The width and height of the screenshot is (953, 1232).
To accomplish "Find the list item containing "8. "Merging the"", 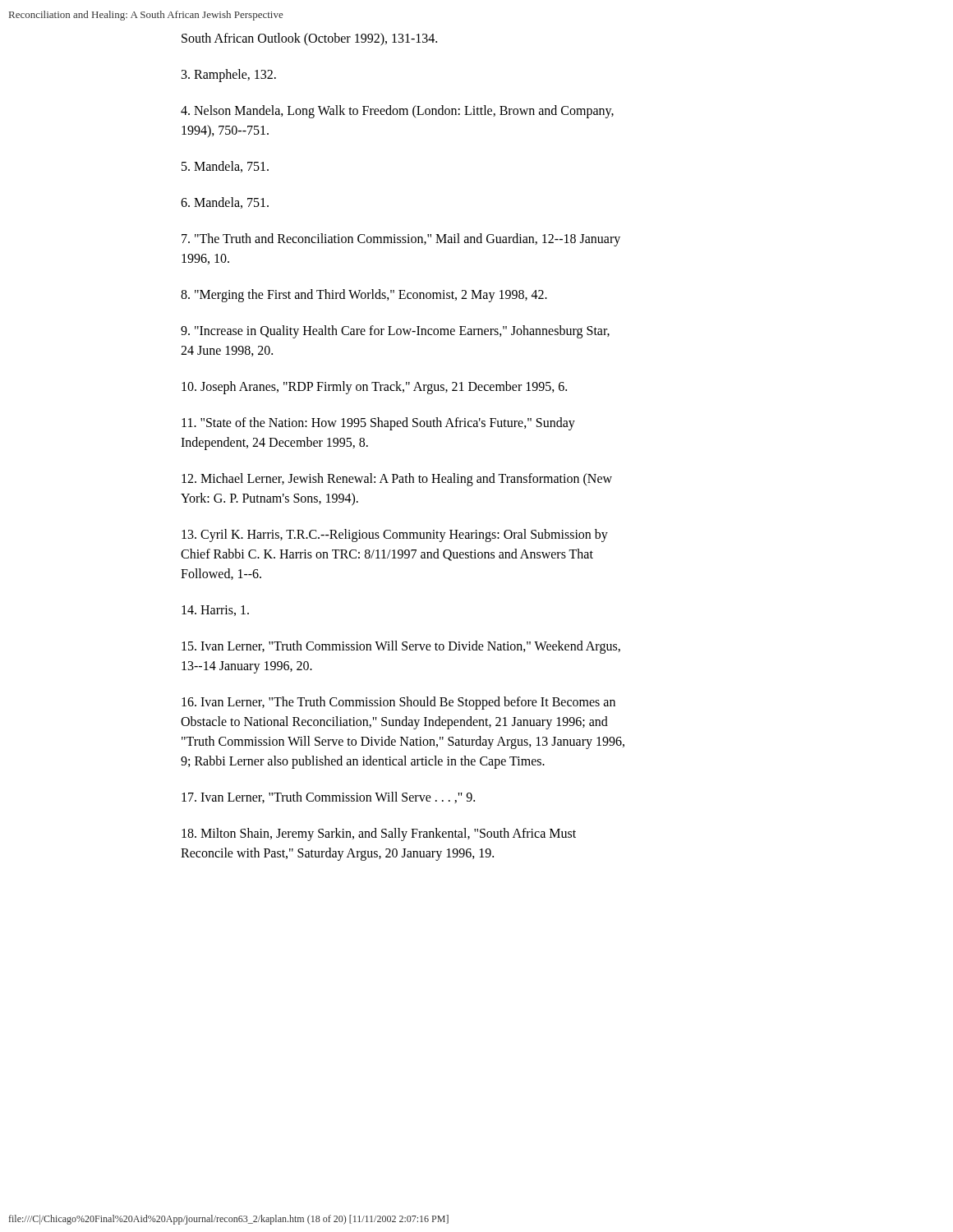I will coord(364,294).
